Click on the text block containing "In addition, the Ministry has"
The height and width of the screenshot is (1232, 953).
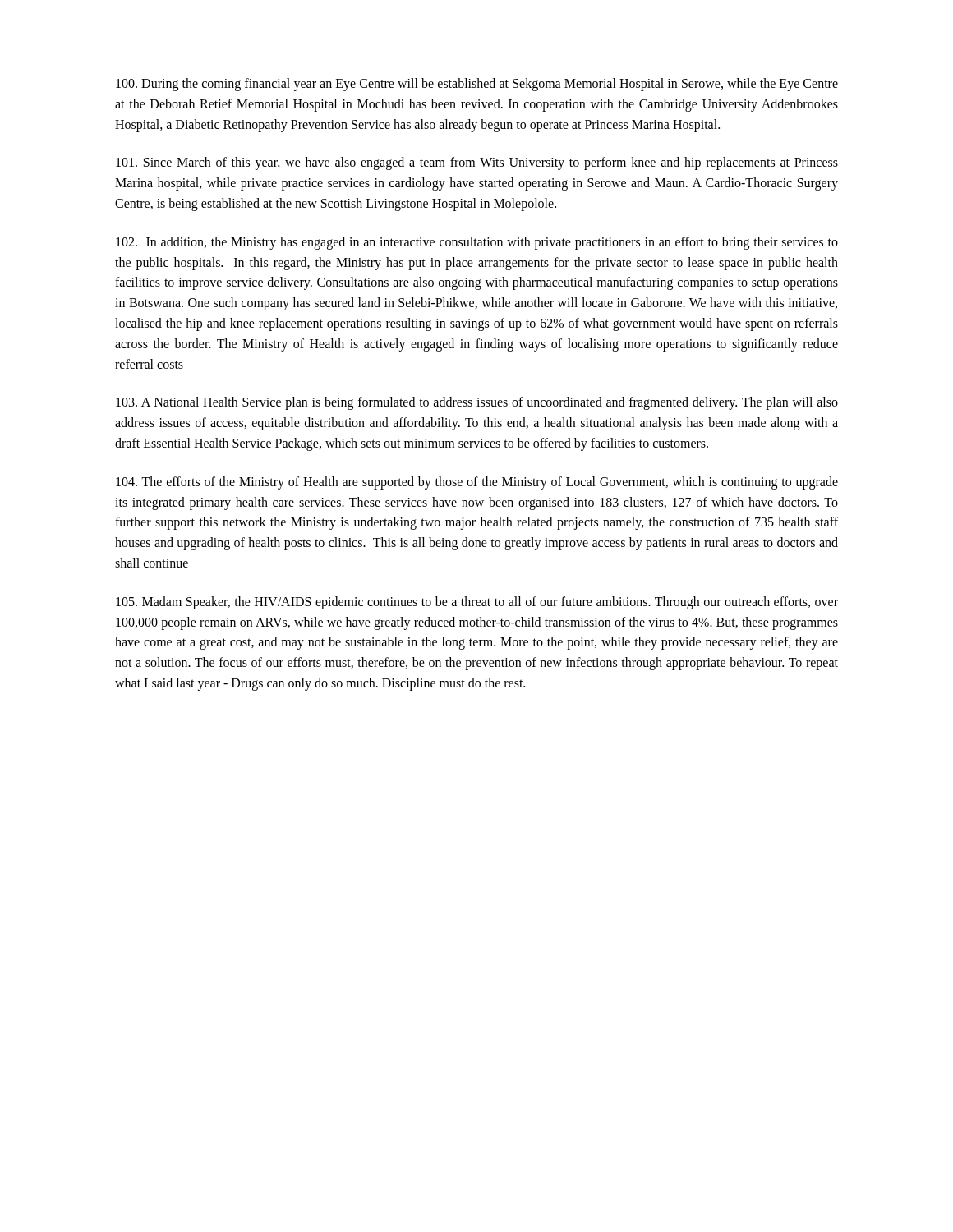[476, 303]
